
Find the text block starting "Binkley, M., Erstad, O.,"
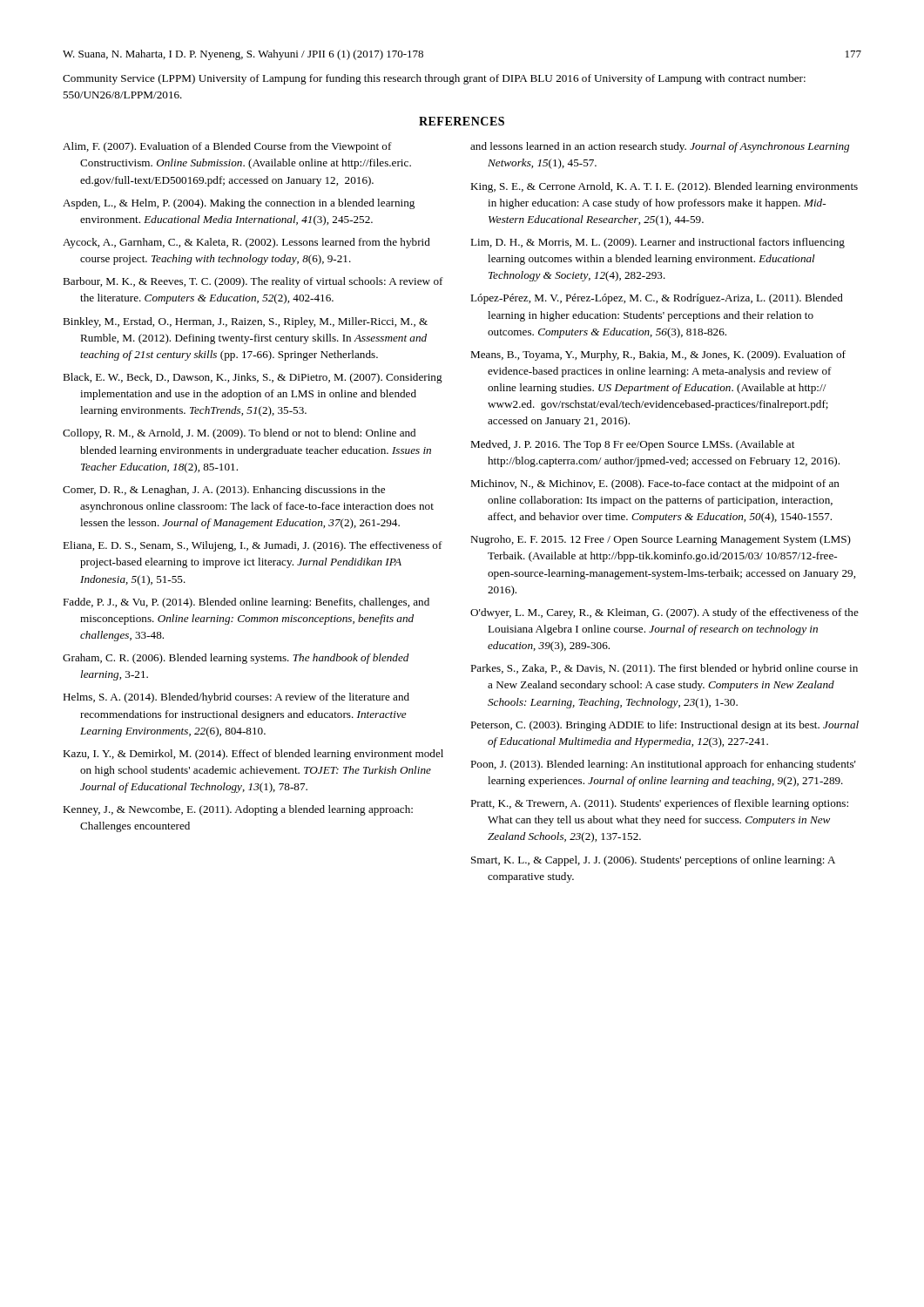pyautogui.click(x=245, y=337)
